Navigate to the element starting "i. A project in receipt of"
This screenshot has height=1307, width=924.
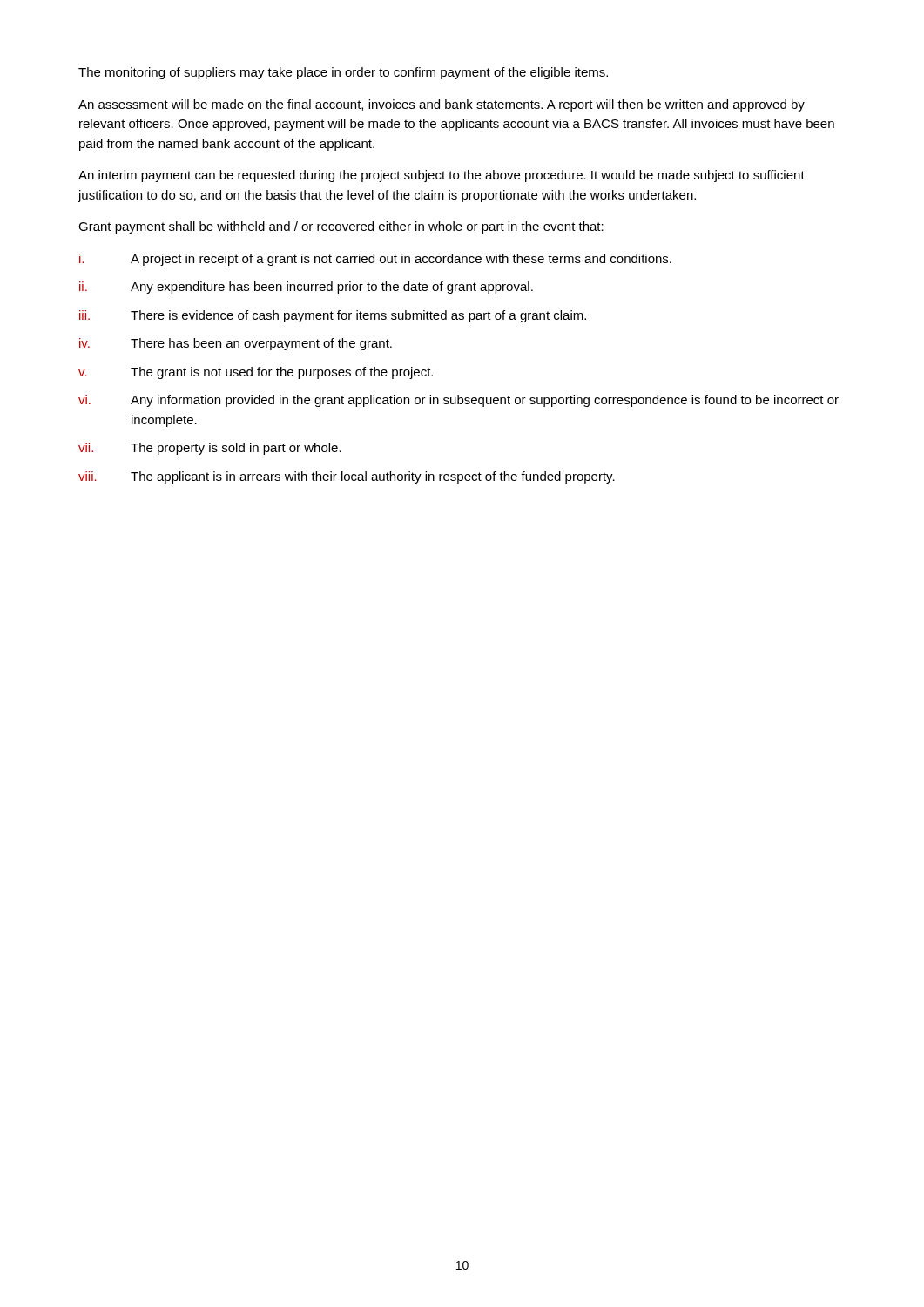462,259
